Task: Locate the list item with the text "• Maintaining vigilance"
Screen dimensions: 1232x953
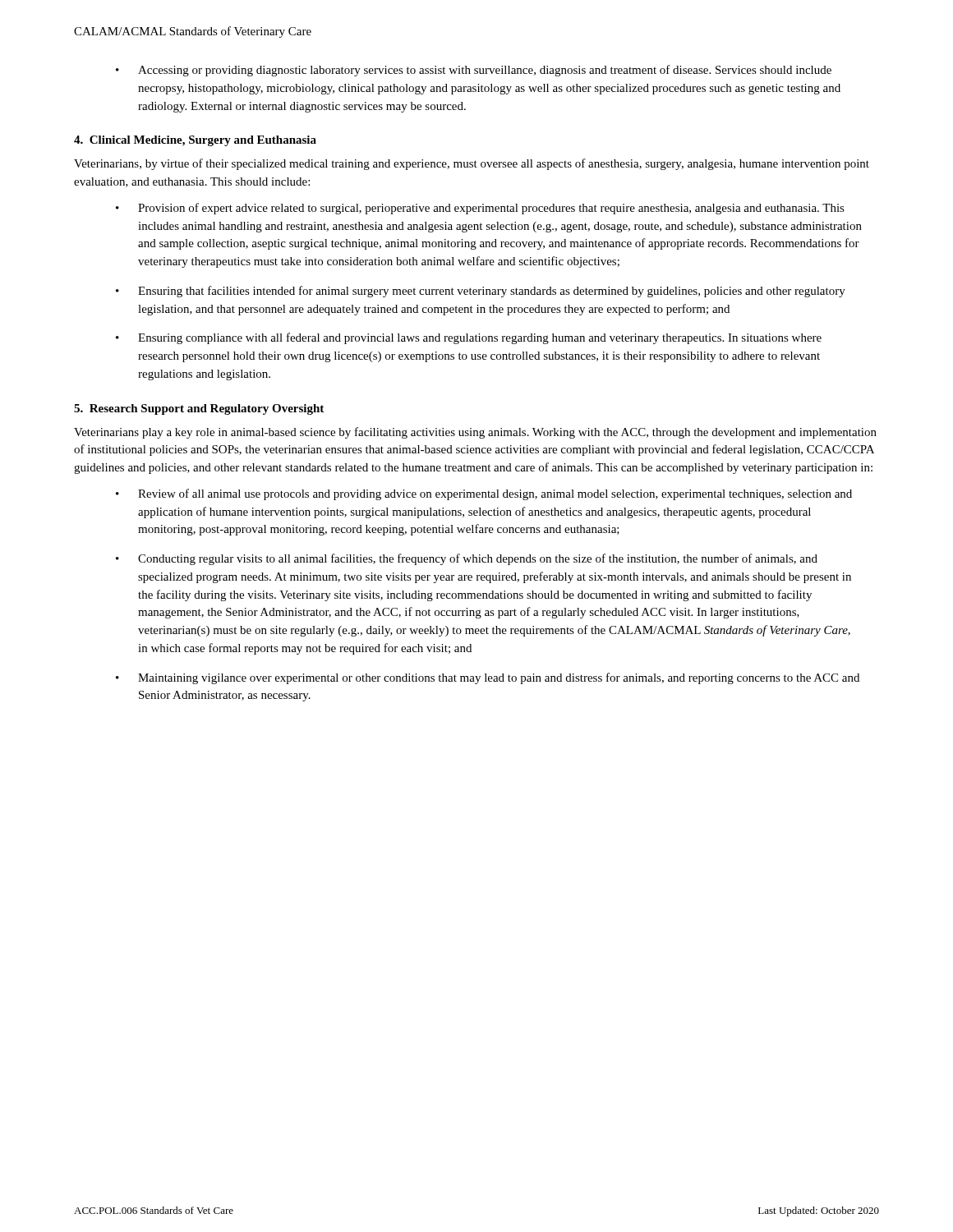Action: 489,687
